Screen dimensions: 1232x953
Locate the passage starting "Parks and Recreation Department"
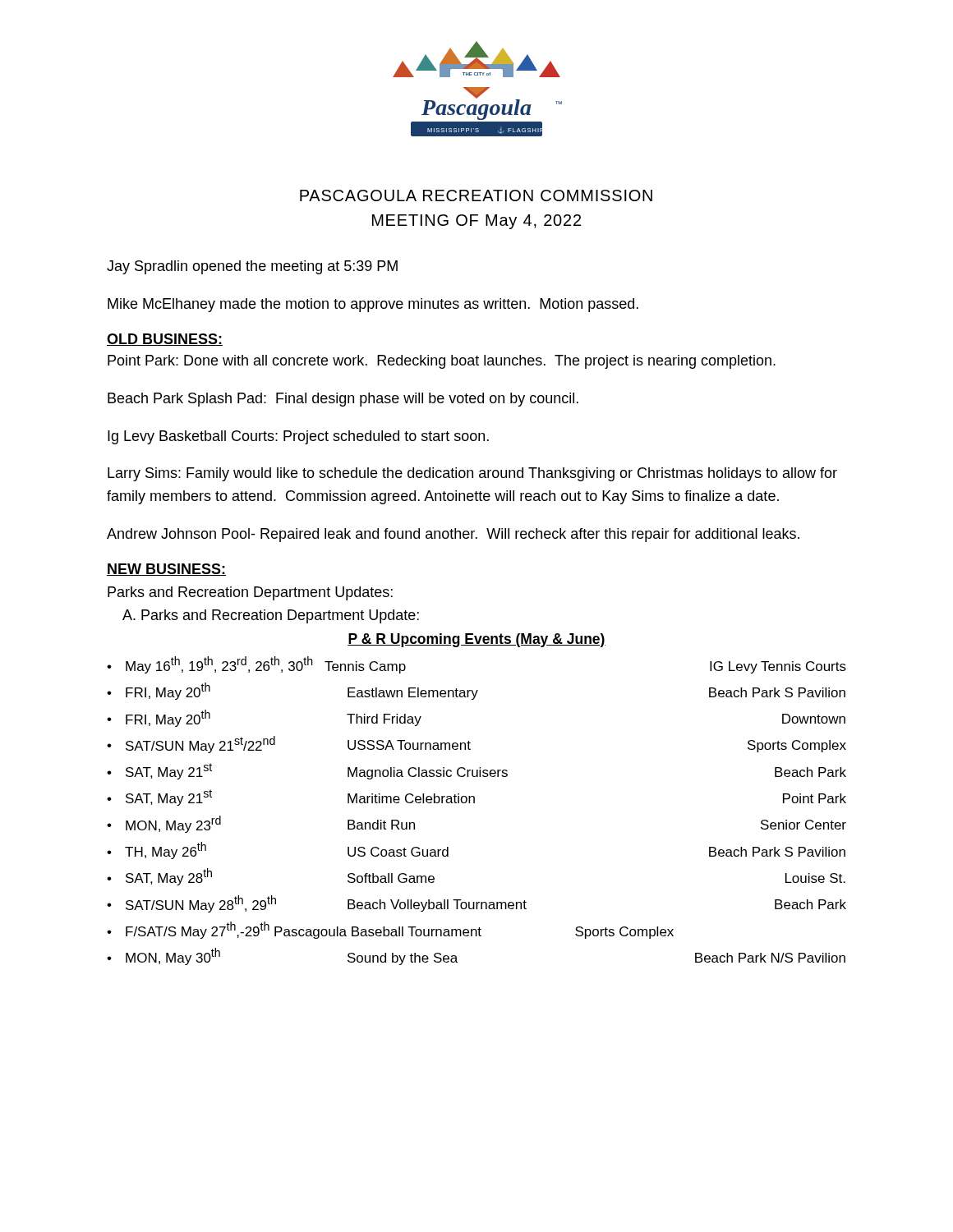pos(263,604)
